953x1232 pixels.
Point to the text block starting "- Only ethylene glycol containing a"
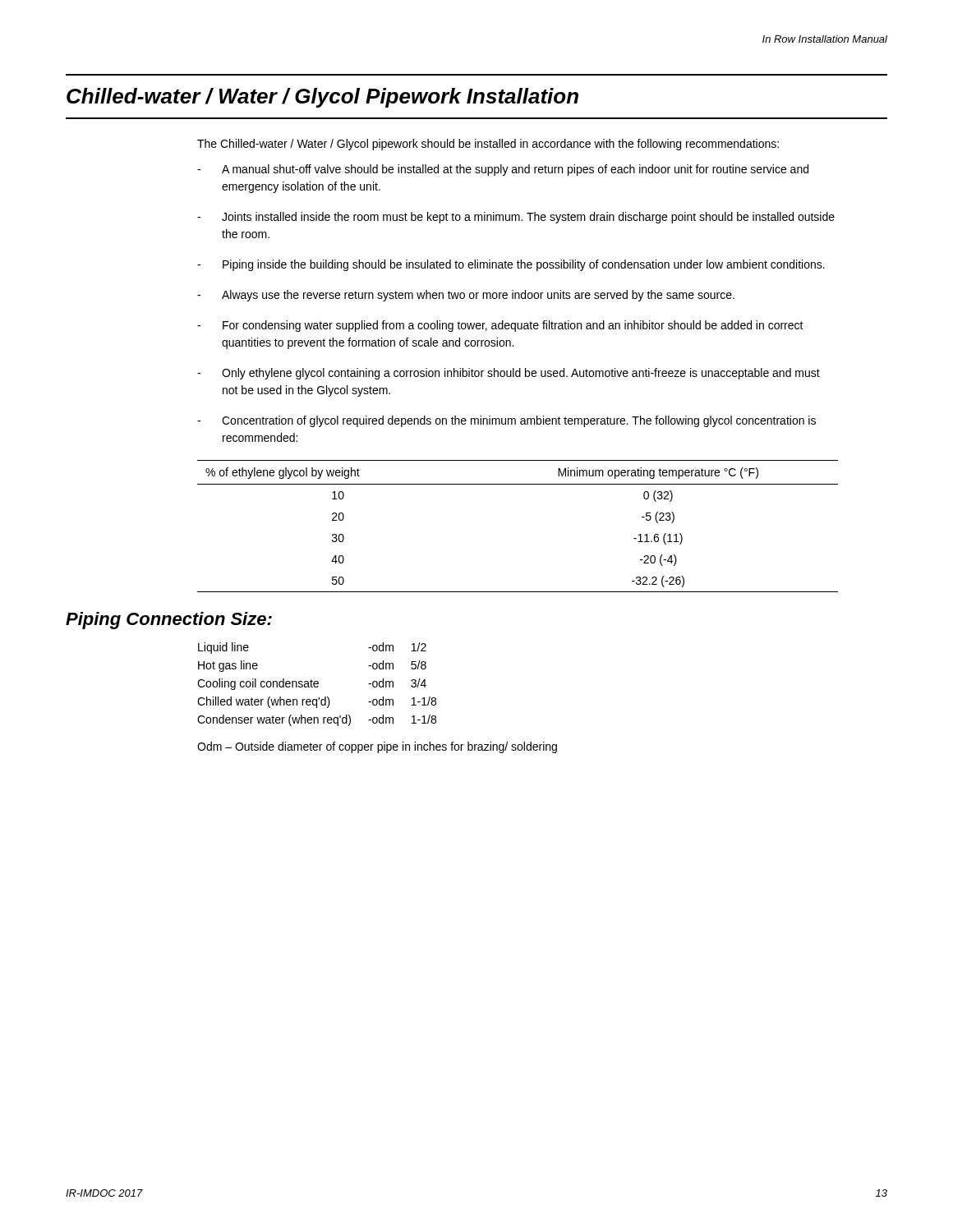[x=518, y=382]
